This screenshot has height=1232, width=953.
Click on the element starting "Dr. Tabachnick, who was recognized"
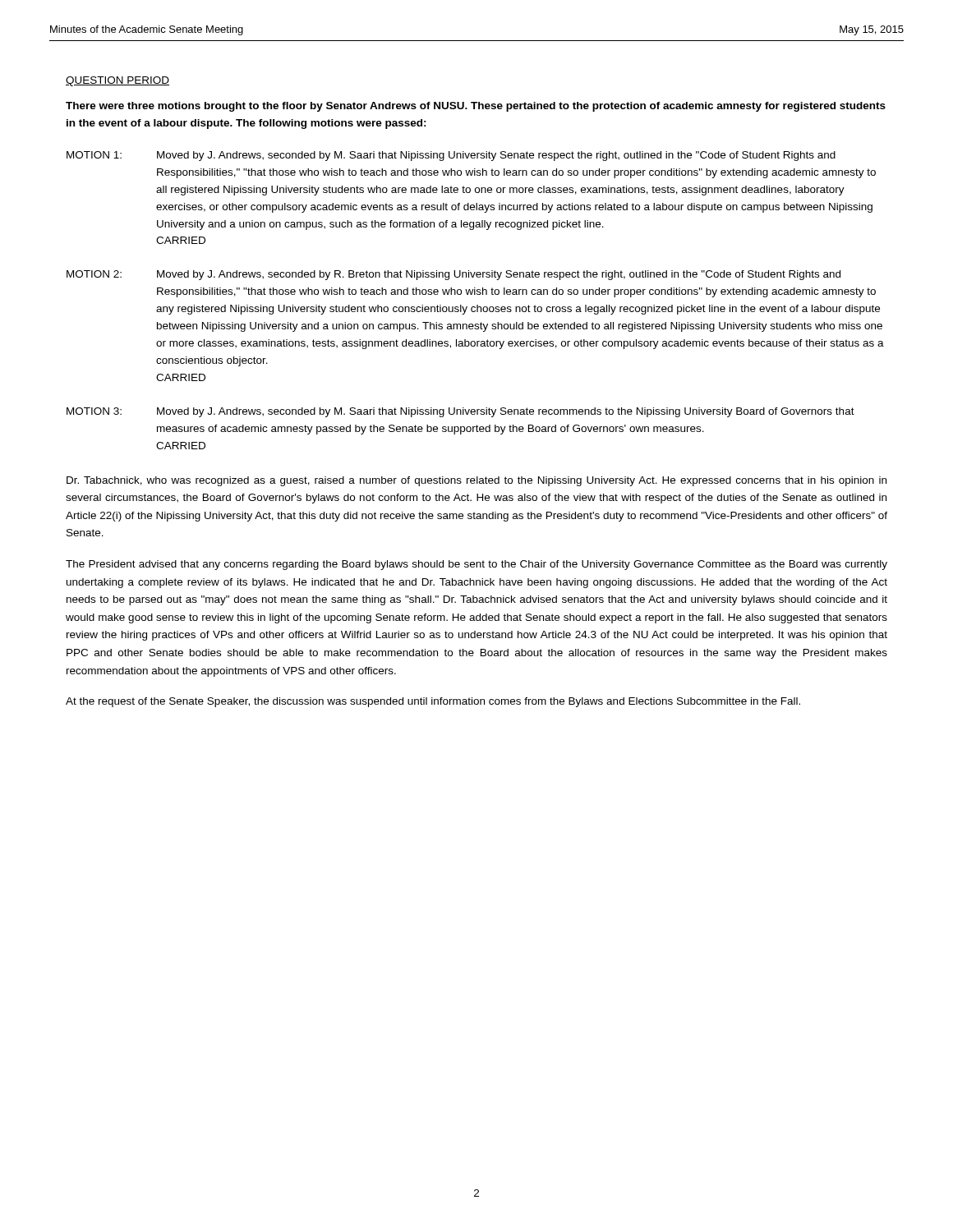476,506
